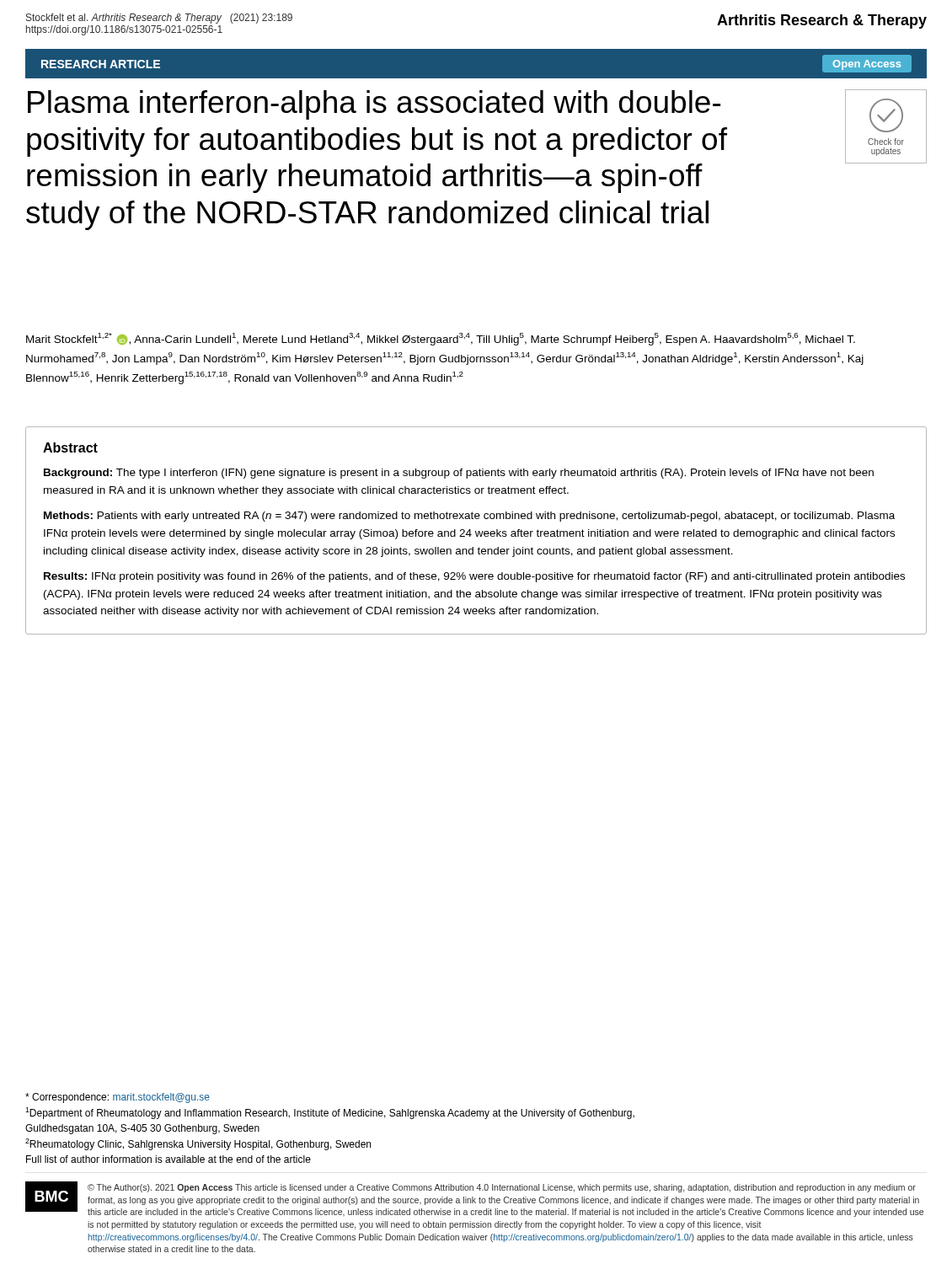
Task: Locate a footnote
Action: (330, 1128)
